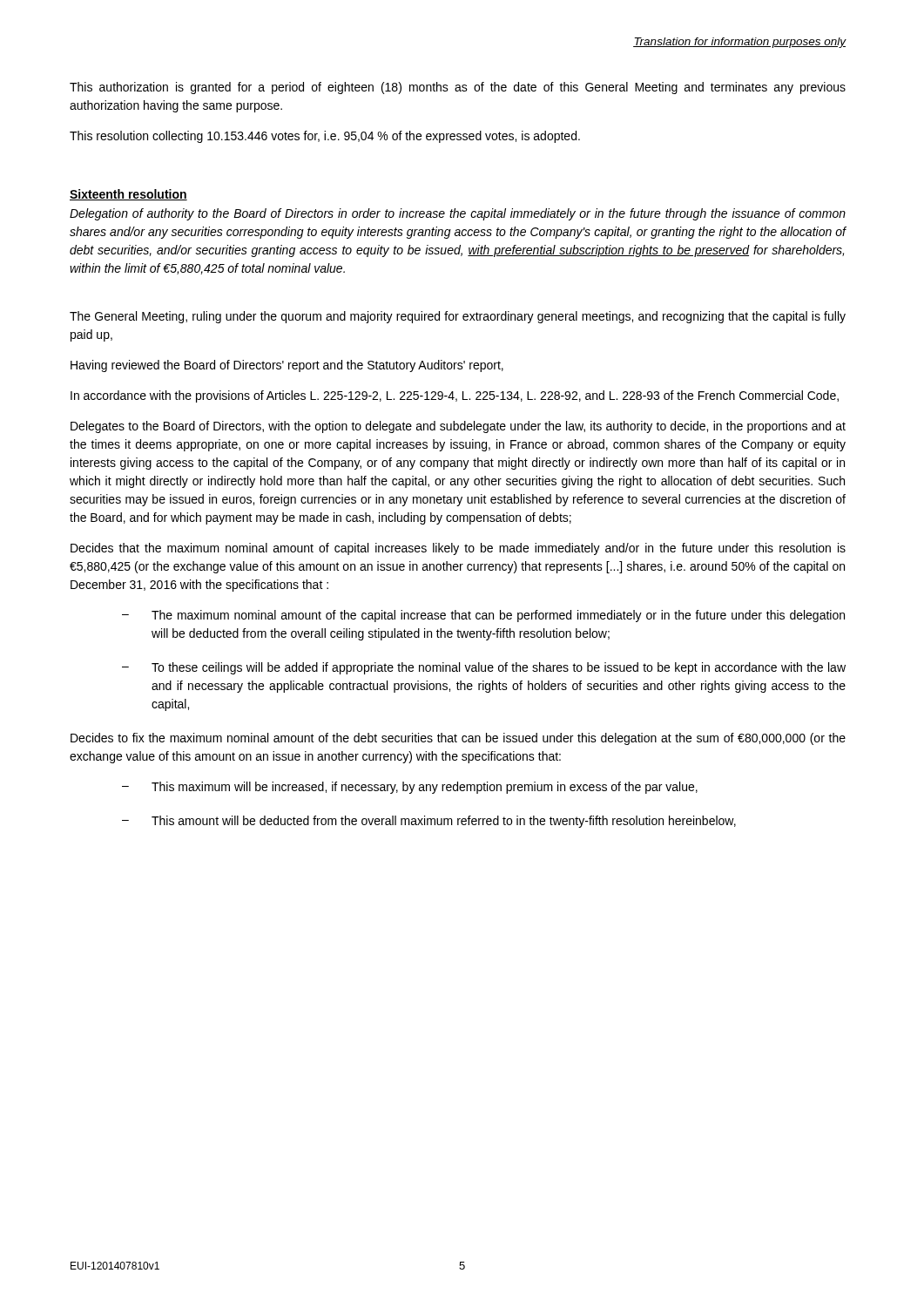Locate the element starting "– The maximum"
This screenshot has height=1307, width=924.
pos(484,625)
